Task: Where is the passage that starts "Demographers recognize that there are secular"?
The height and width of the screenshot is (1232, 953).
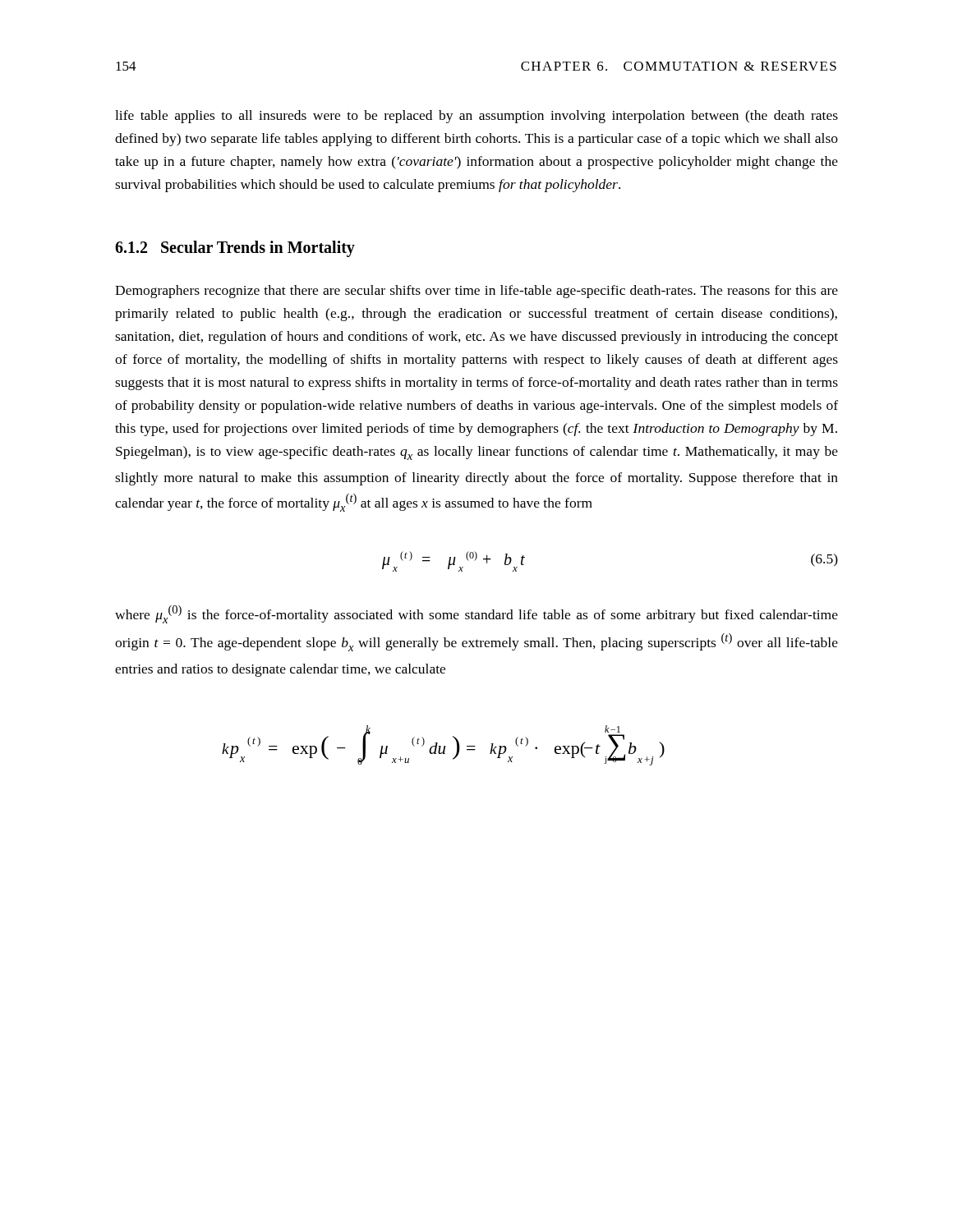Action: click(x=476, y=398)
